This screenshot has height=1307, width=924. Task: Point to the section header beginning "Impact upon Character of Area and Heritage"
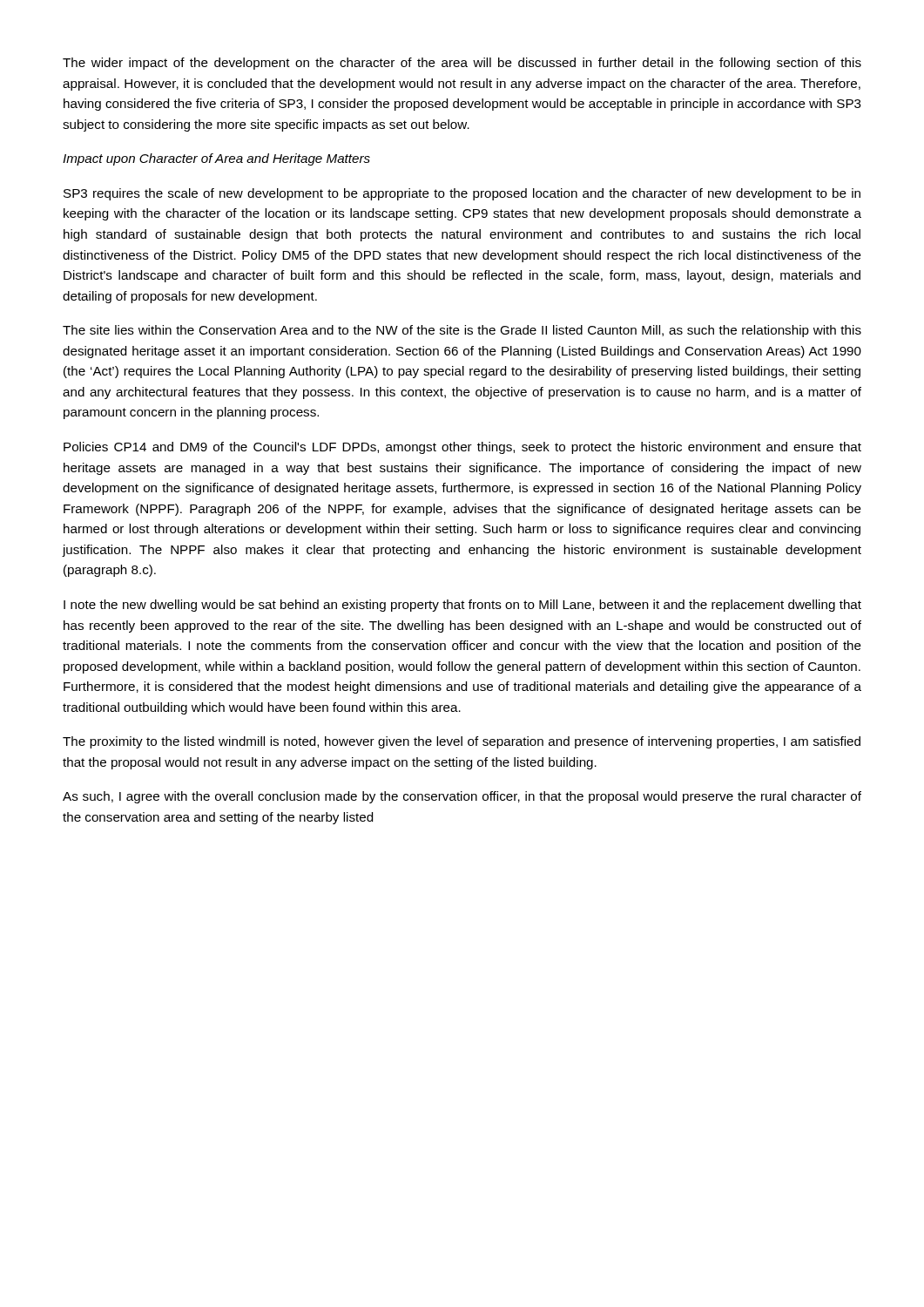(x=216, y=158)
